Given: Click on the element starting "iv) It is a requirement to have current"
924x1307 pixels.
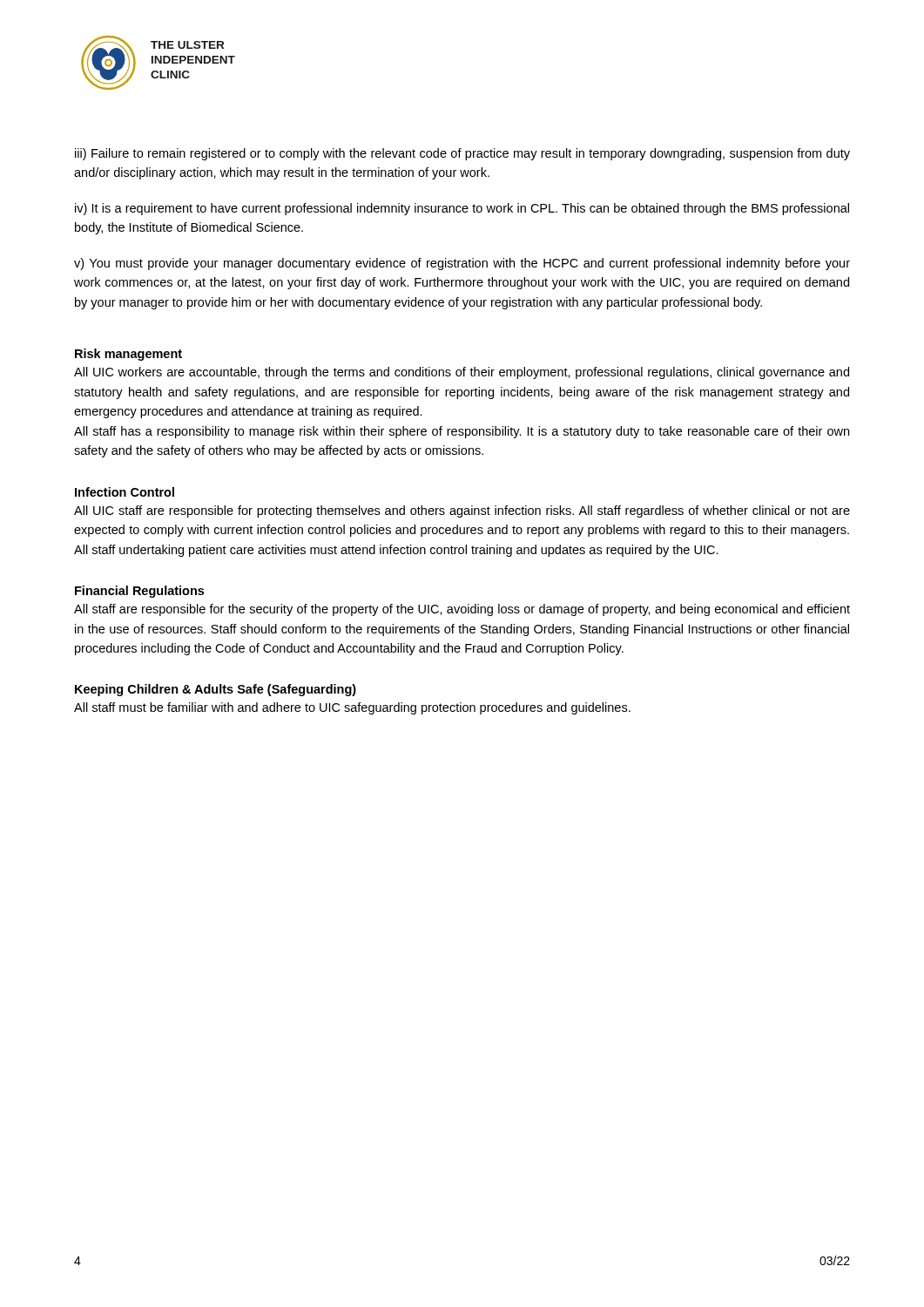Looking at the screenshot, I should tap(462, 218).
